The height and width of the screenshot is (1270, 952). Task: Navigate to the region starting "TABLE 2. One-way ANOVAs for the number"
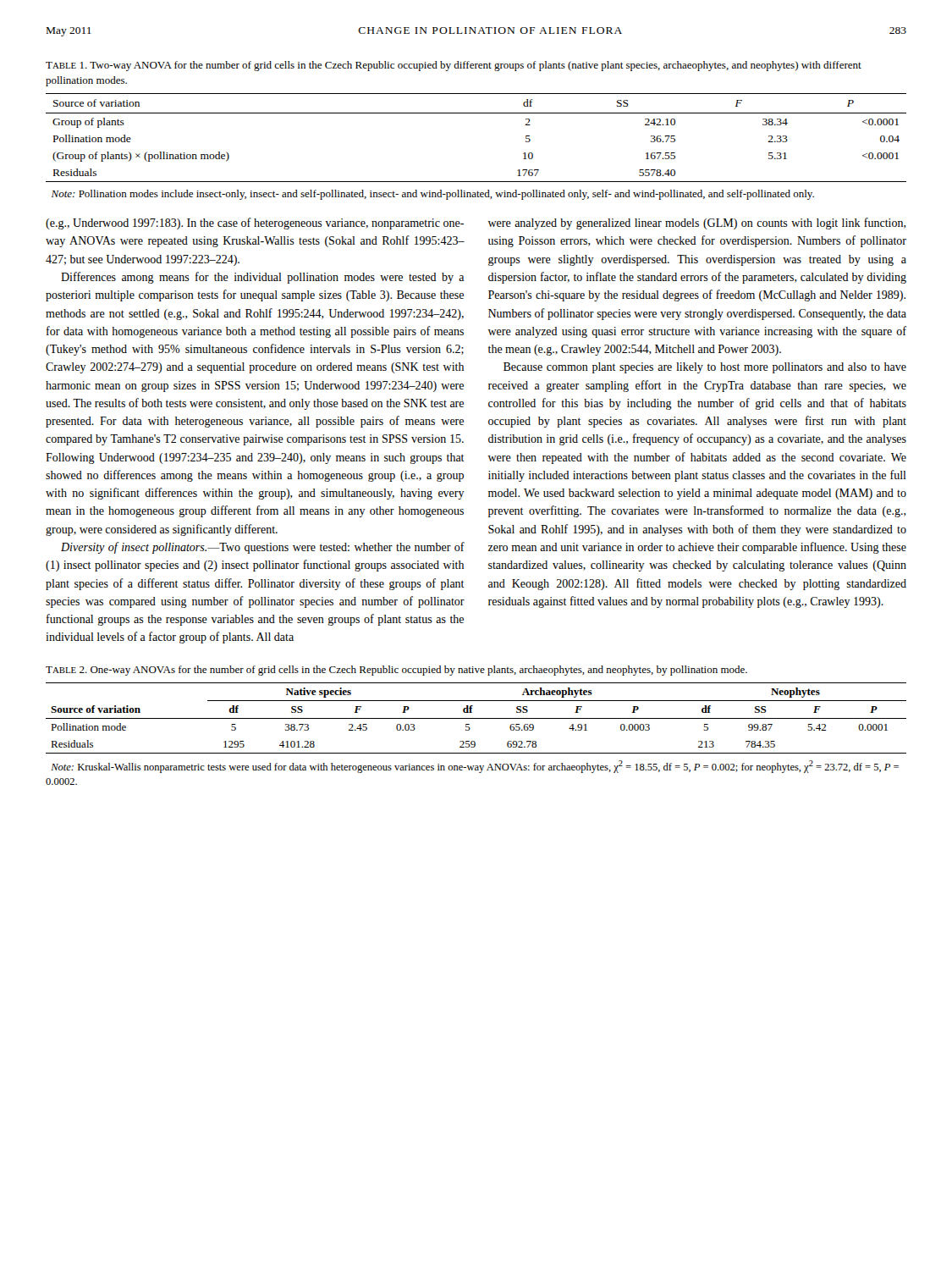click(397, 669)
